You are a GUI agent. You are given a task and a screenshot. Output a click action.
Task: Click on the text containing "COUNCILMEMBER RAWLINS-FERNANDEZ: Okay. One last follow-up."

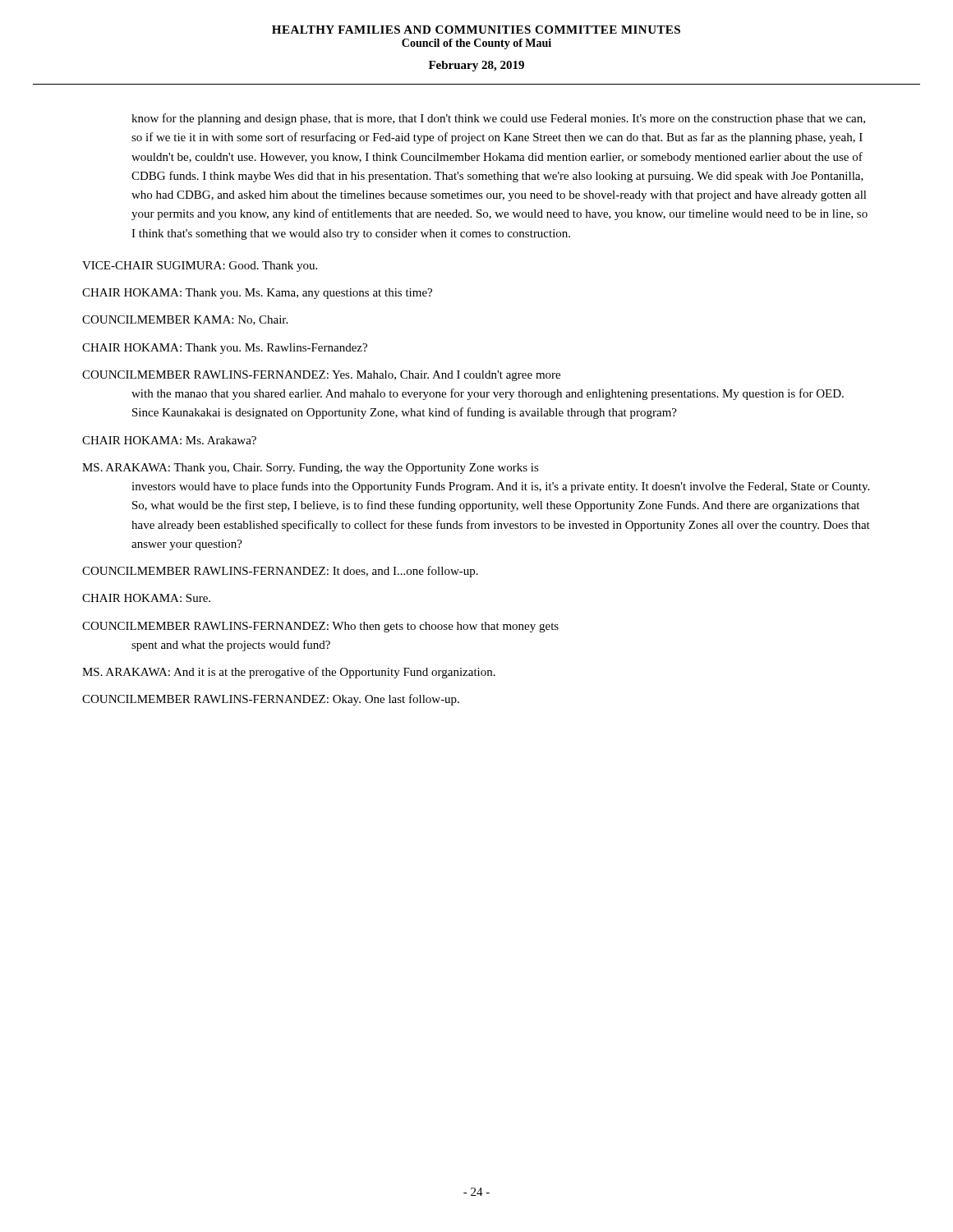271,699
